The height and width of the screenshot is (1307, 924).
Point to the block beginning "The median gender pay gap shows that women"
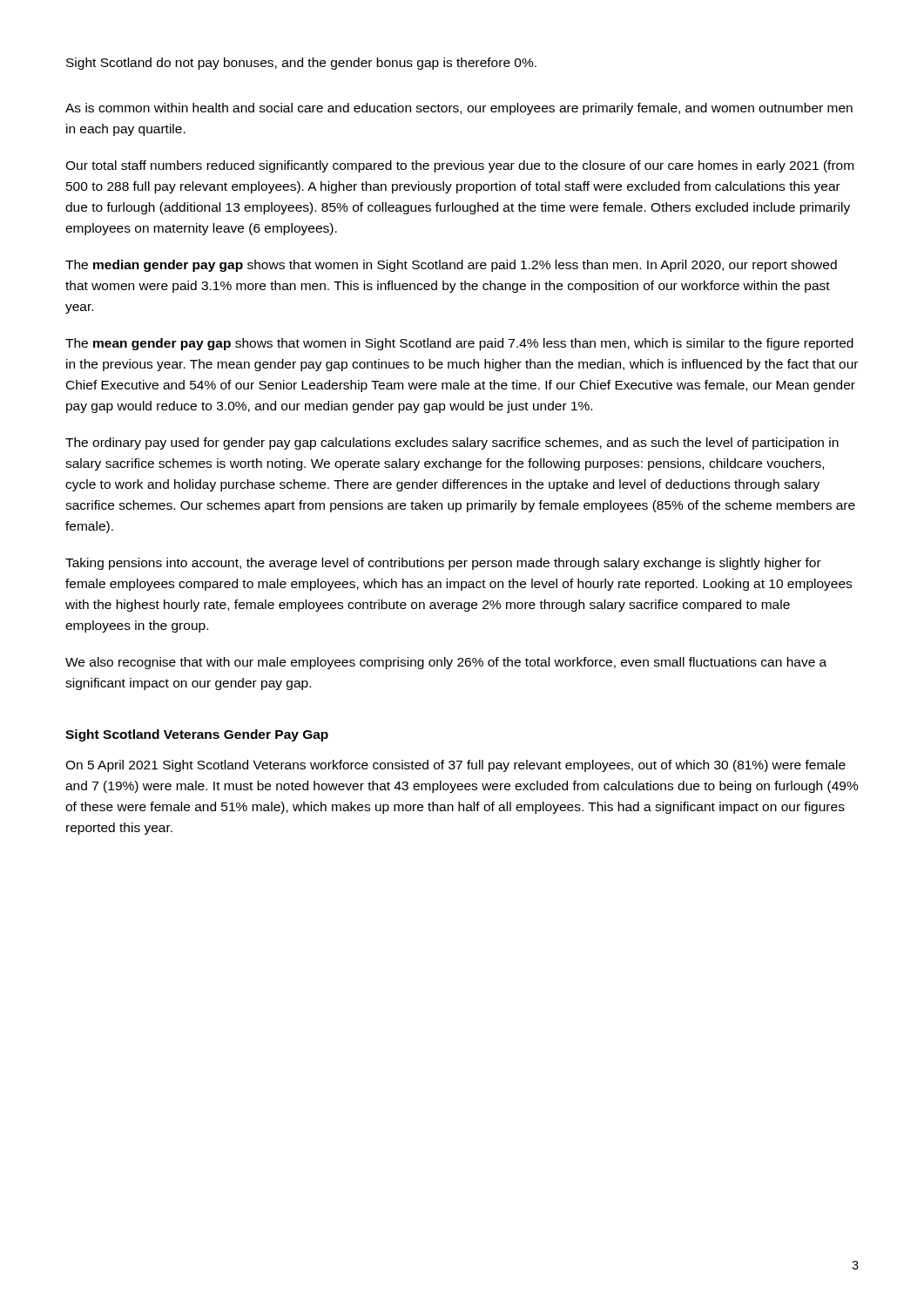point(451,285)
